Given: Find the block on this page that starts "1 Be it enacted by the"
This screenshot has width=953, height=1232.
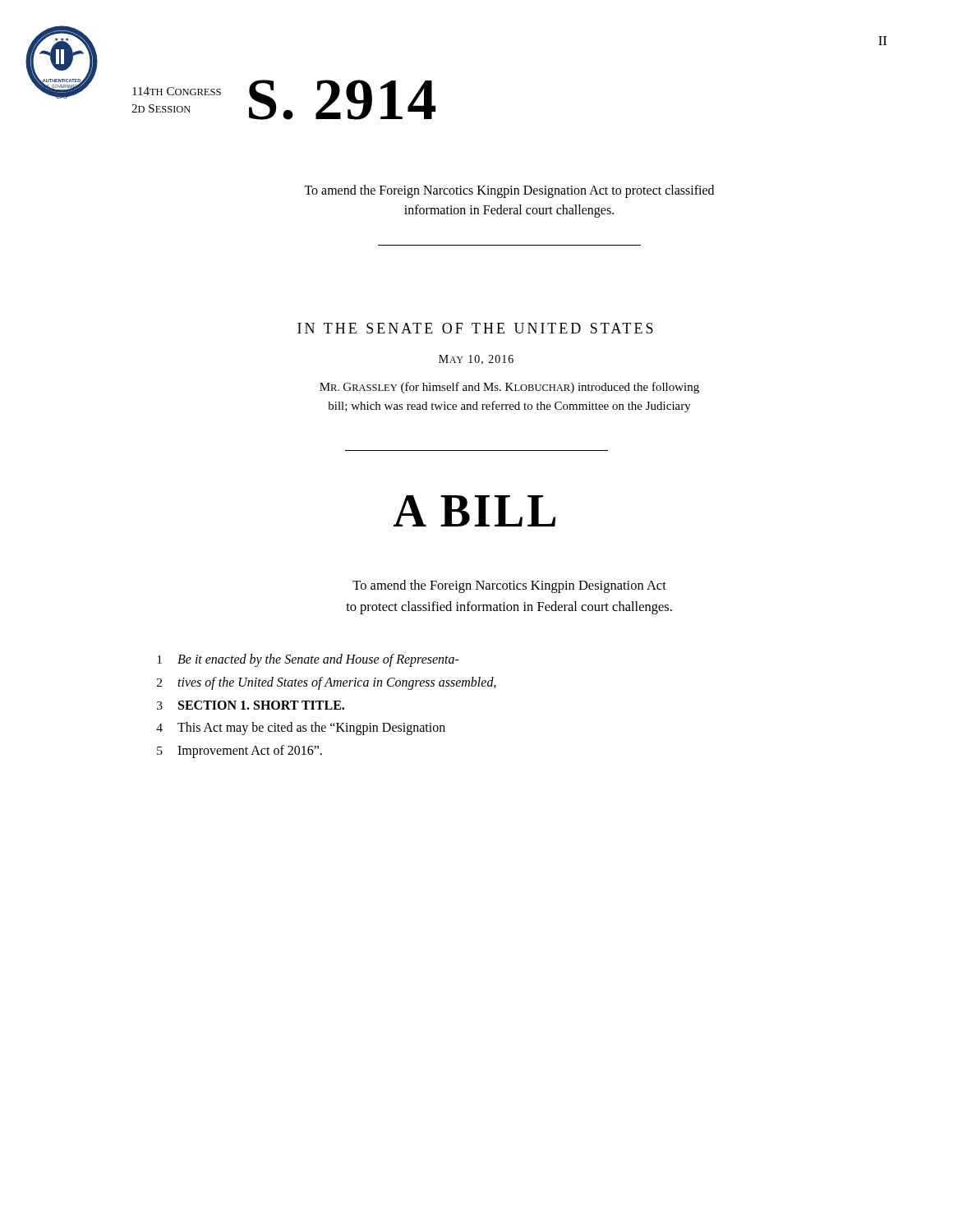Looking at the screenshot, I should pyautogui.click(x=308, y=660).
